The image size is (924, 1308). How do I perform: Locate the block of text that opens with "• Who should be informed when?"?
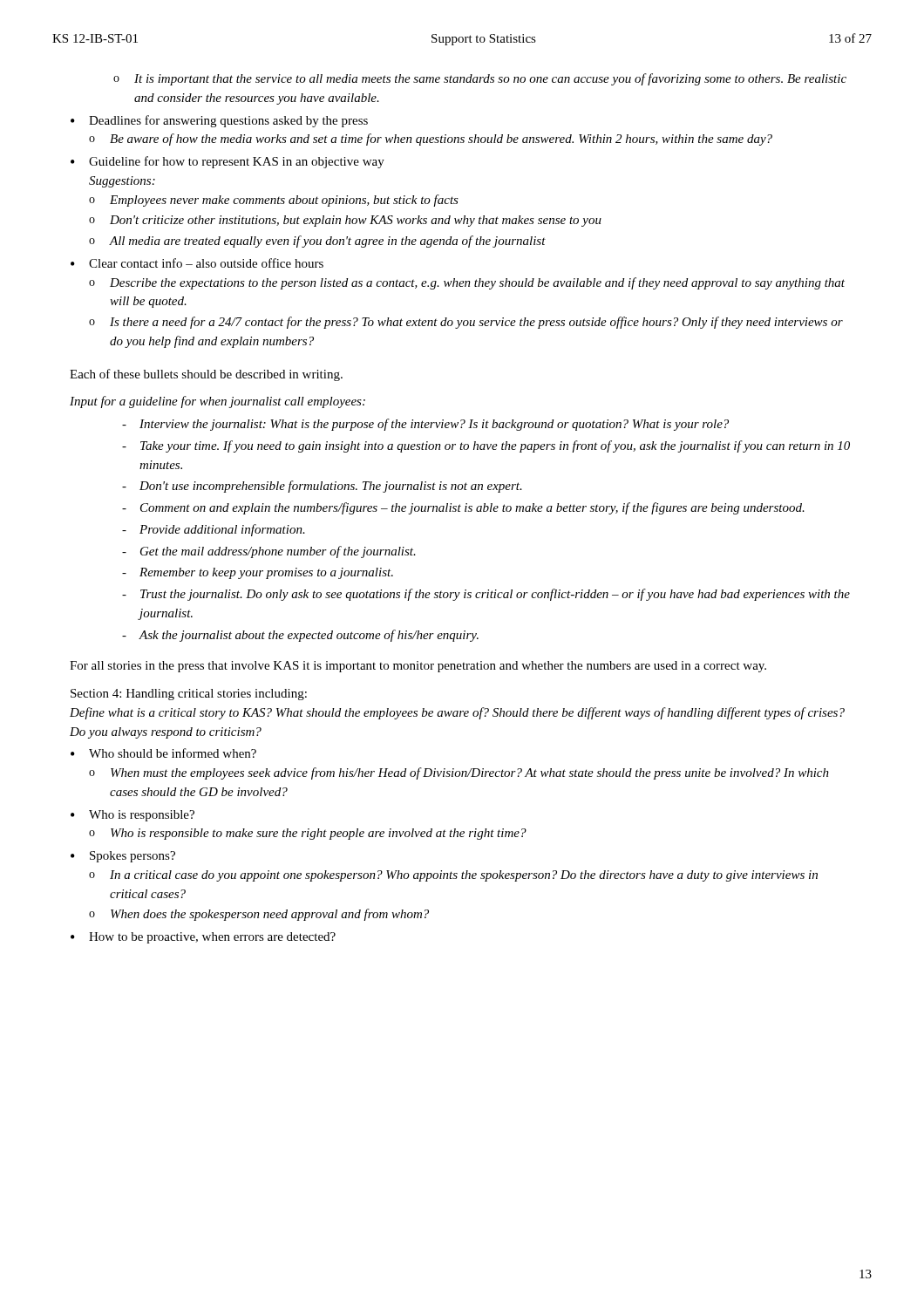[462, 774]
